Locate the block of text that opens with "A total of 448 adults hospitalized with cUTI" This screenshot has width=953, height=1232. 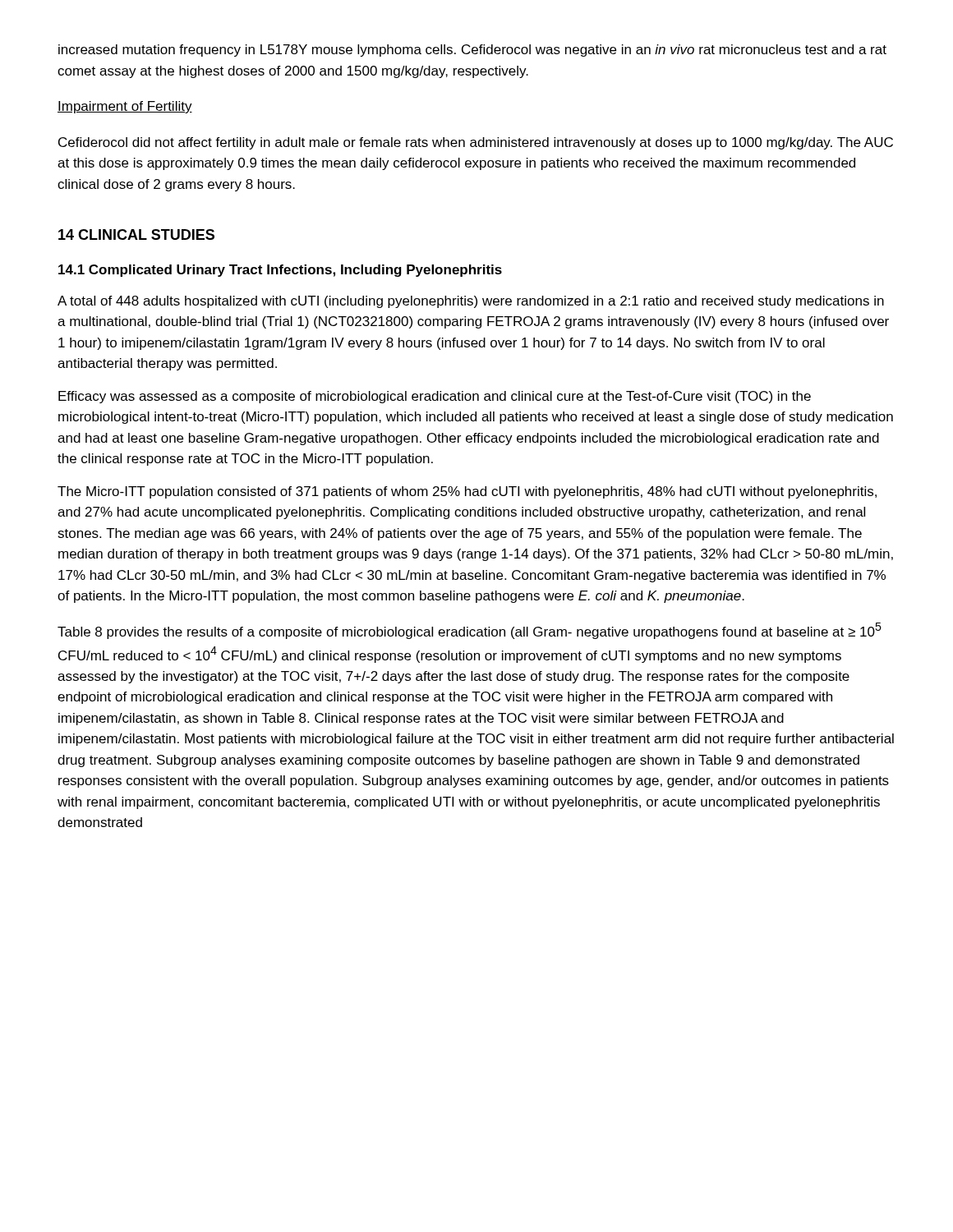pos(473,332)
